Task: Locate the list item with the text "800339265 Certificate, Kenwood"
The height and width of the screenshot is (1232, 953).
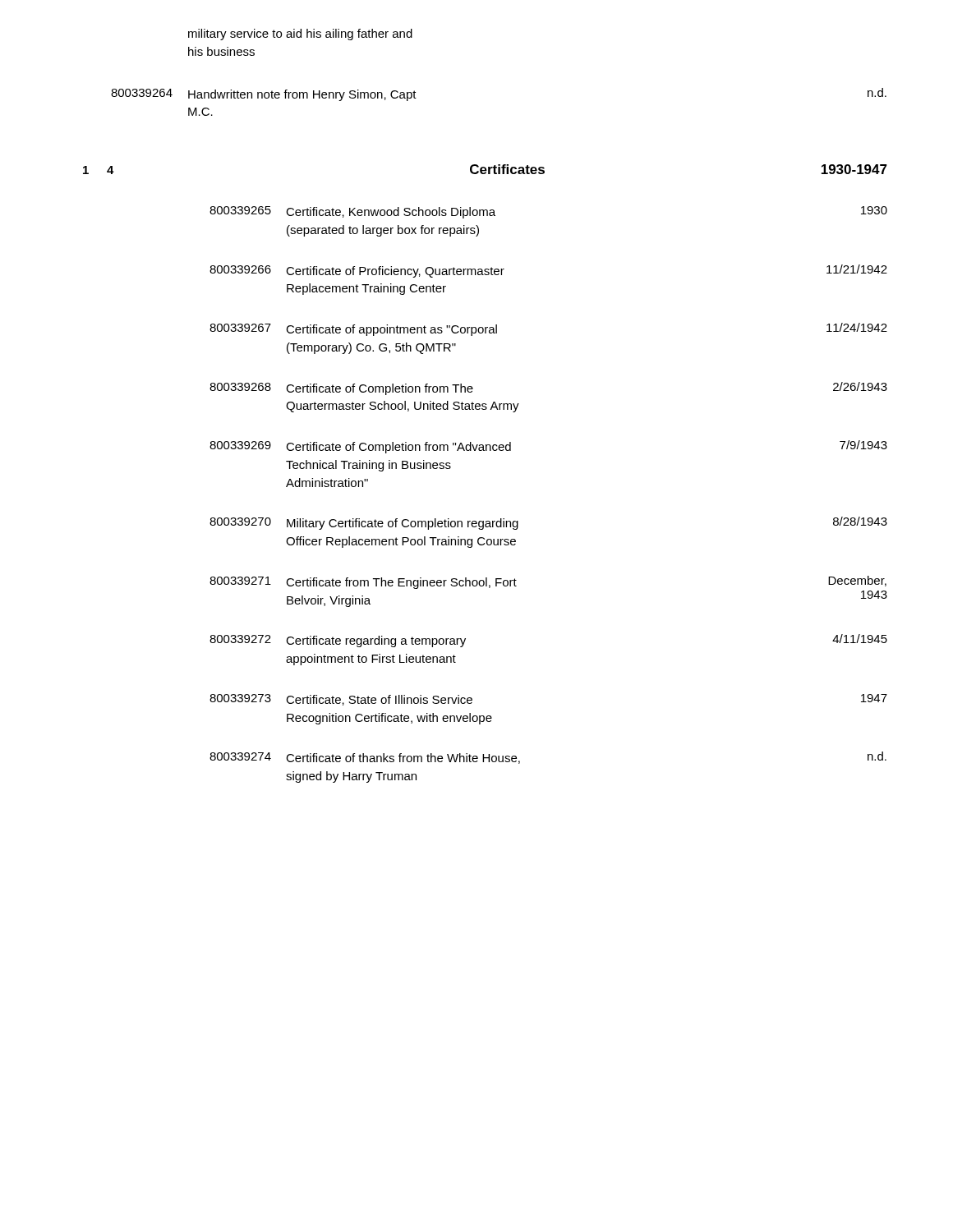Action: (485, 221)
